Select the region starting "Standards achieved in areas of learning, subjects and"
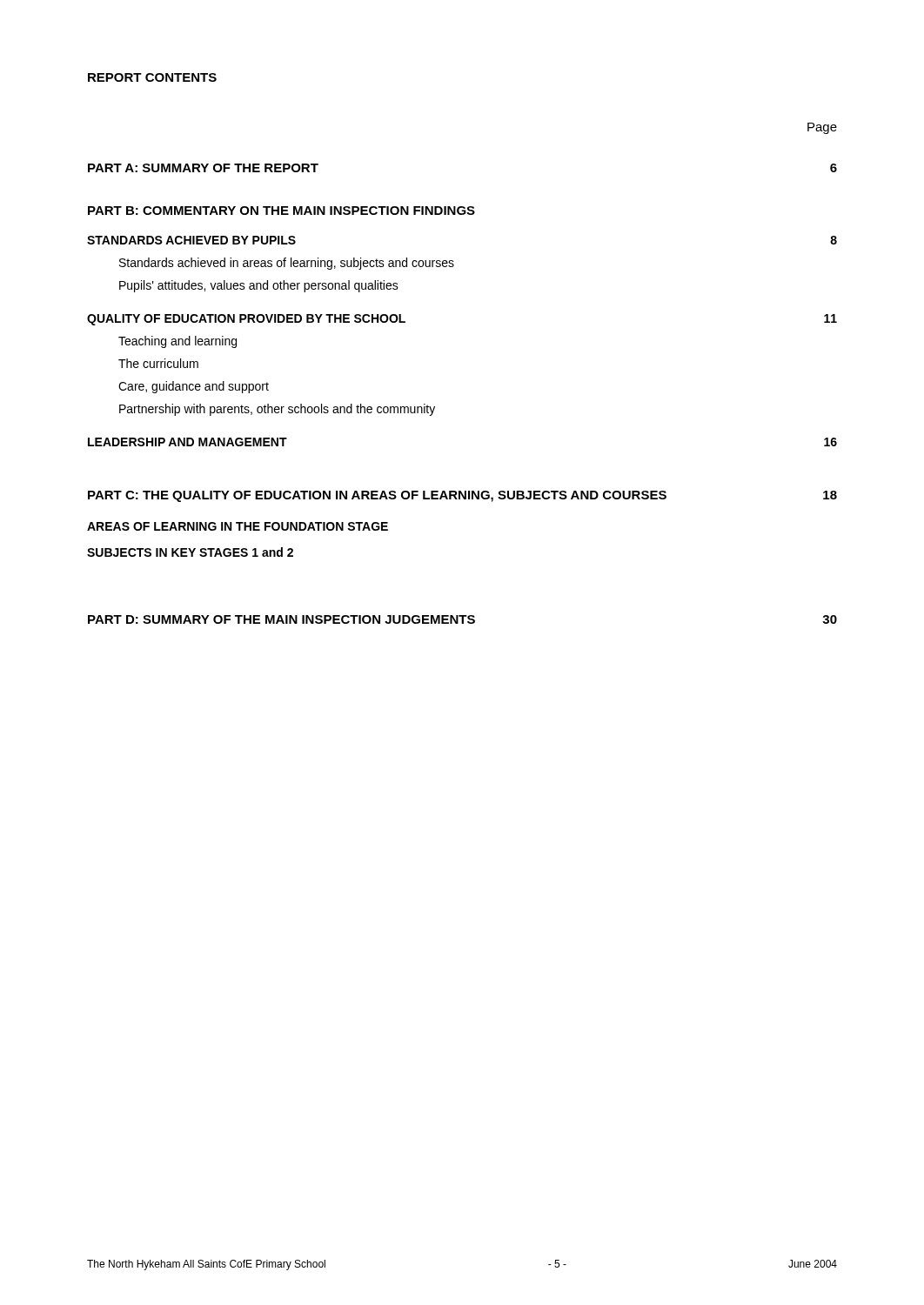This screenshot has width=924, height=1305. 286,263
